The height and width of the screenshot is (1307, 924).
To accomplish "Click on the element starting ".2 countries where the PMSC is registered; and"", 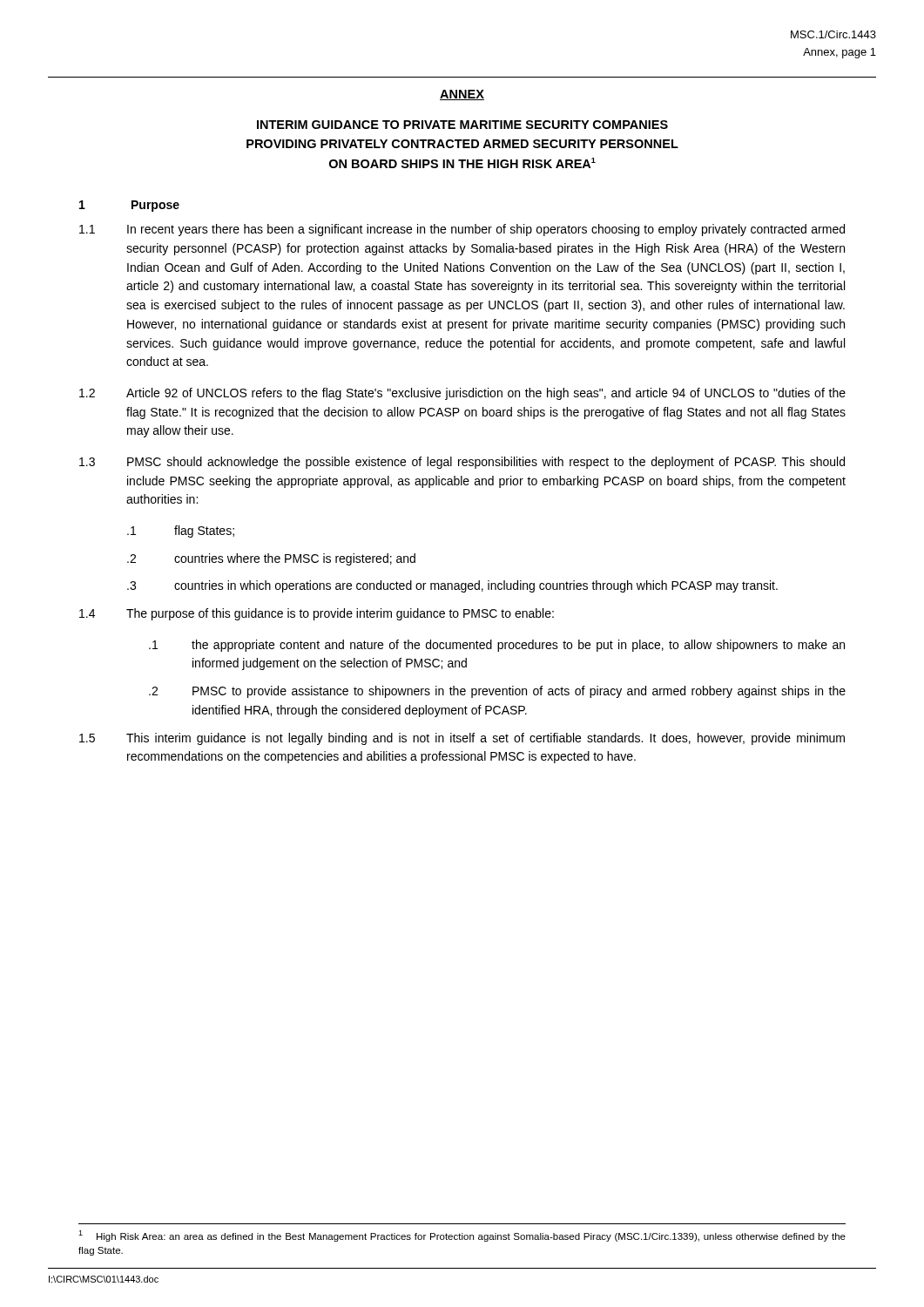I will click(x=271, y=559).
